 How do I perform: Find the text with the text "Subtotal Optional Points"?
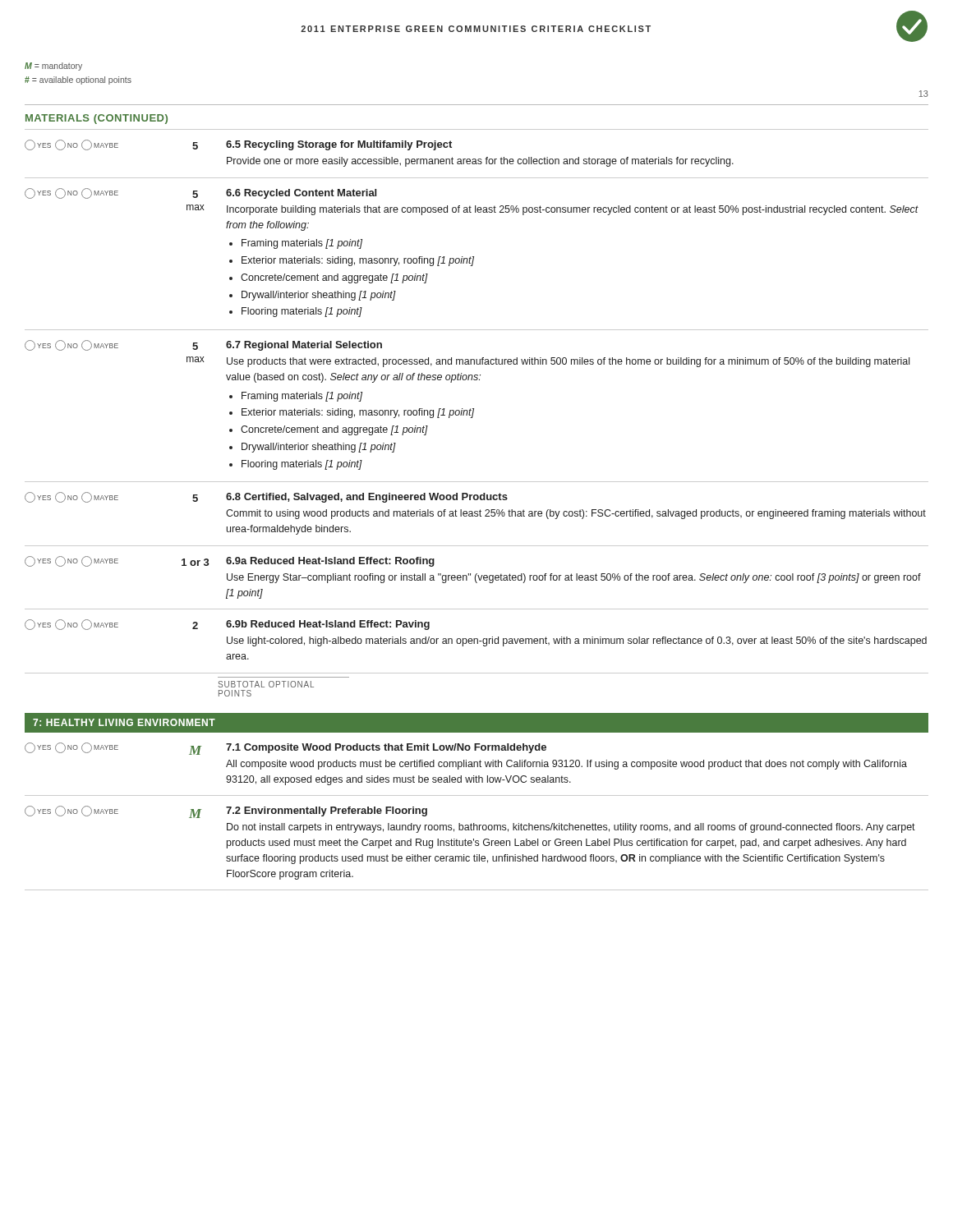(x=266, y=689)
